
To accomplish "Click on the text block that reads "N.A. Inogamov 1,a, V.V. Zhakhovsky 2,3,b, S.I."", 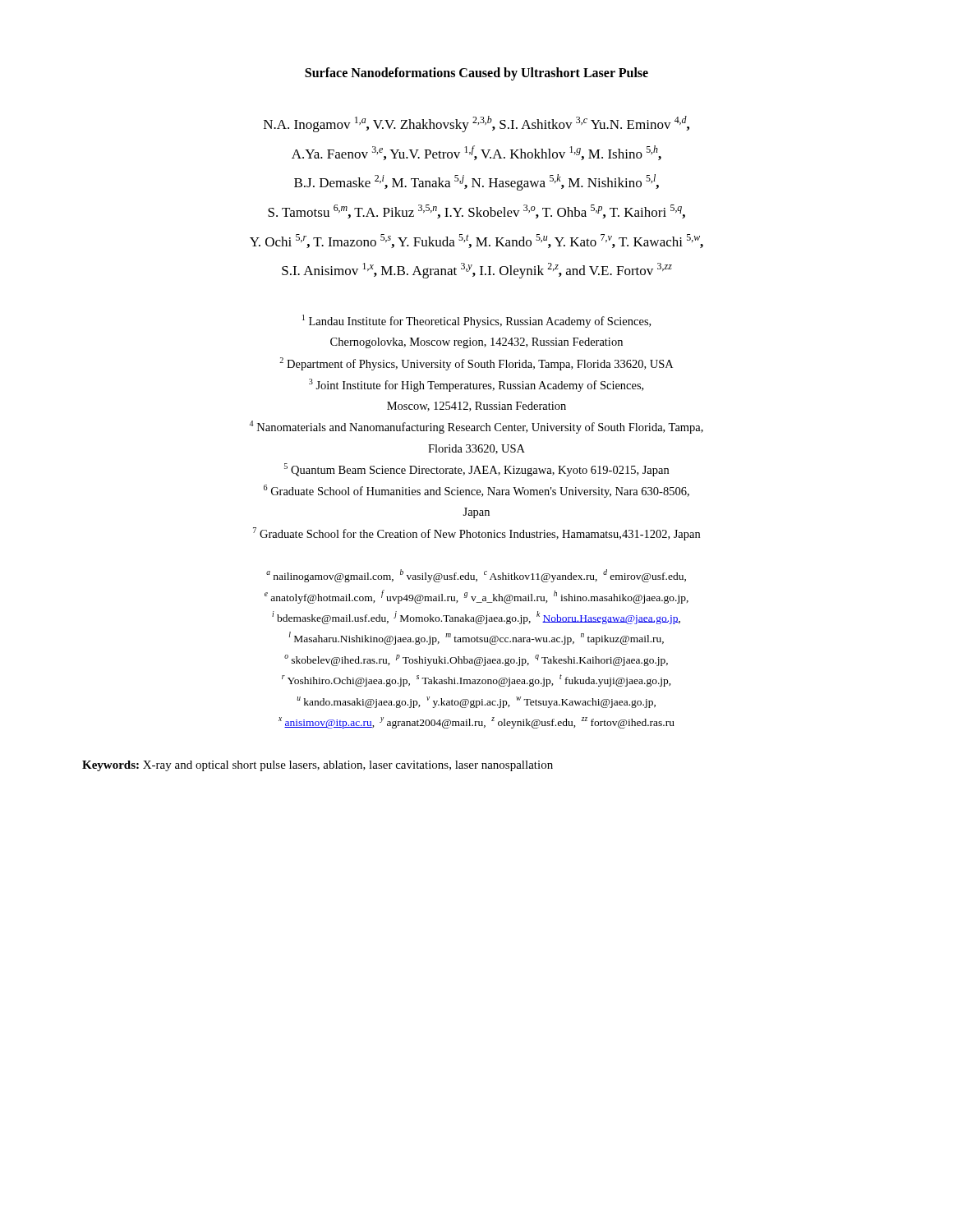I will 476,197.
